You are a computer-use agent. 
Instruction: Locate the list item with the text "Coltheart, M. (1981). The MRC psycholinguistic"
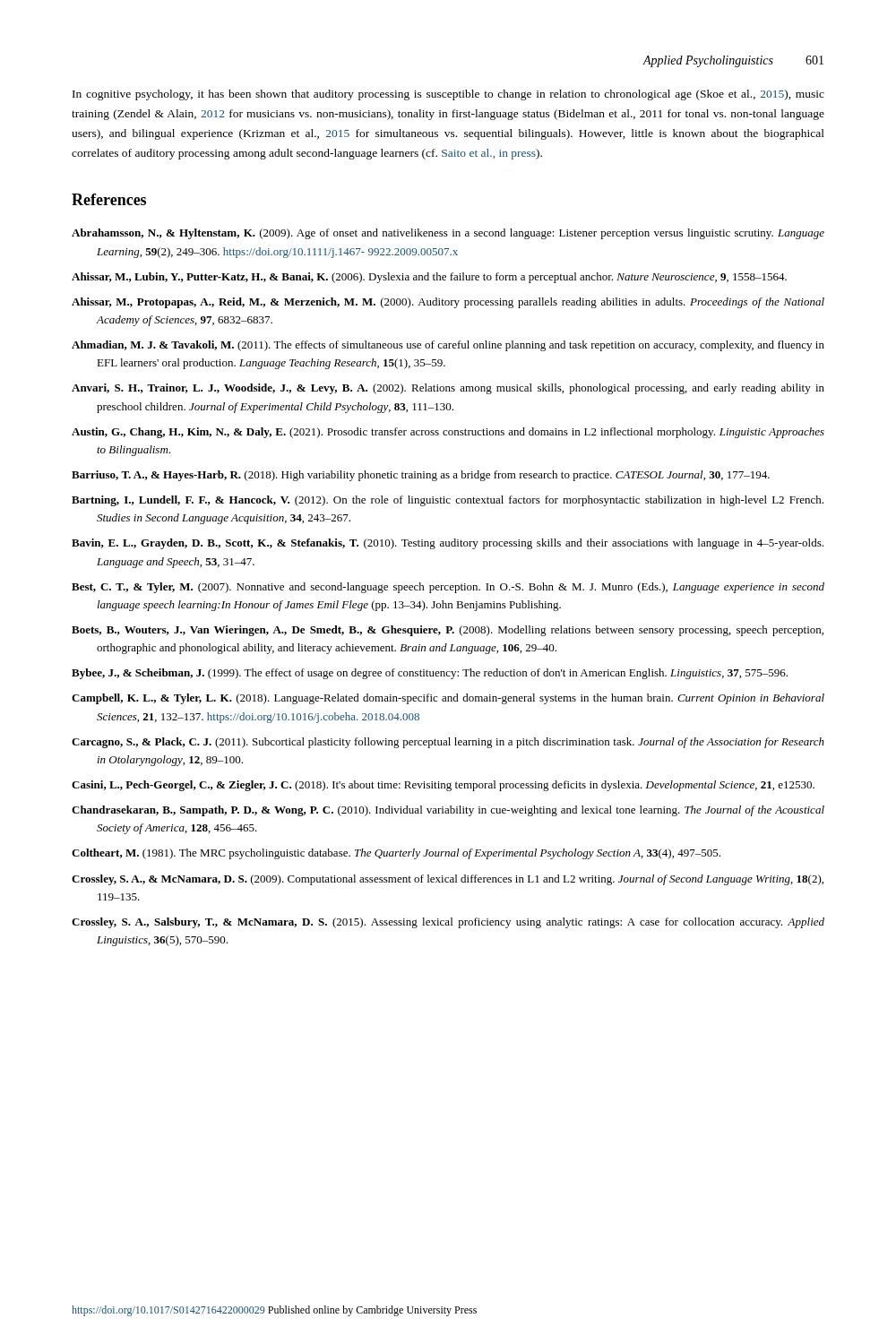(396, 853)
